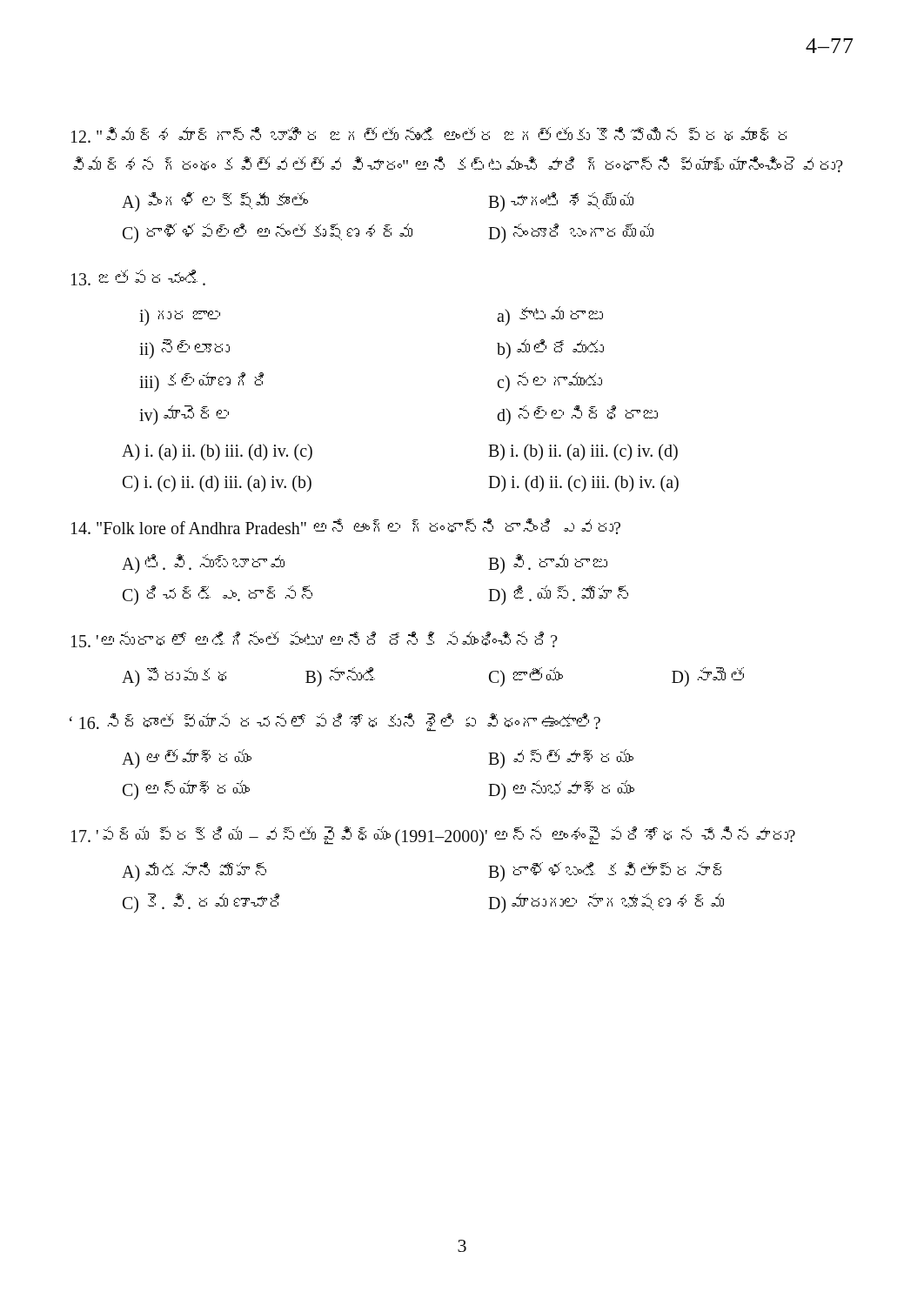The width and height of the screenshot is (924, 1305).
Task: Select the list item with the text "15. 'అనురాధలో అడిగినంత పంటు'"
Action: (x=315, y=639)
